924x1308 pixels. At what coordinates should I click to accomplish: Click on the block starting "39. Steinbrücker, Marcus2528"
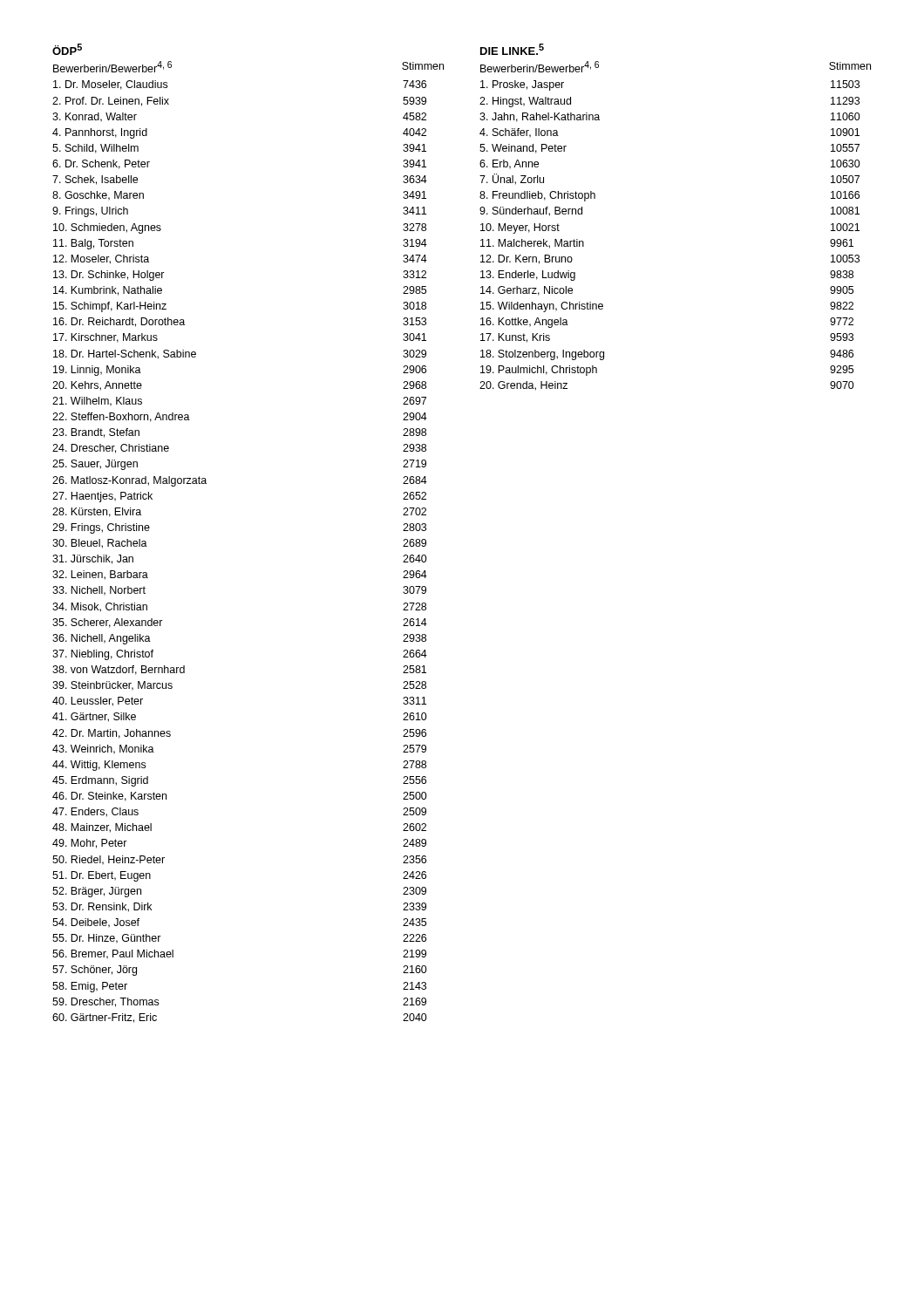coord(106,686)
